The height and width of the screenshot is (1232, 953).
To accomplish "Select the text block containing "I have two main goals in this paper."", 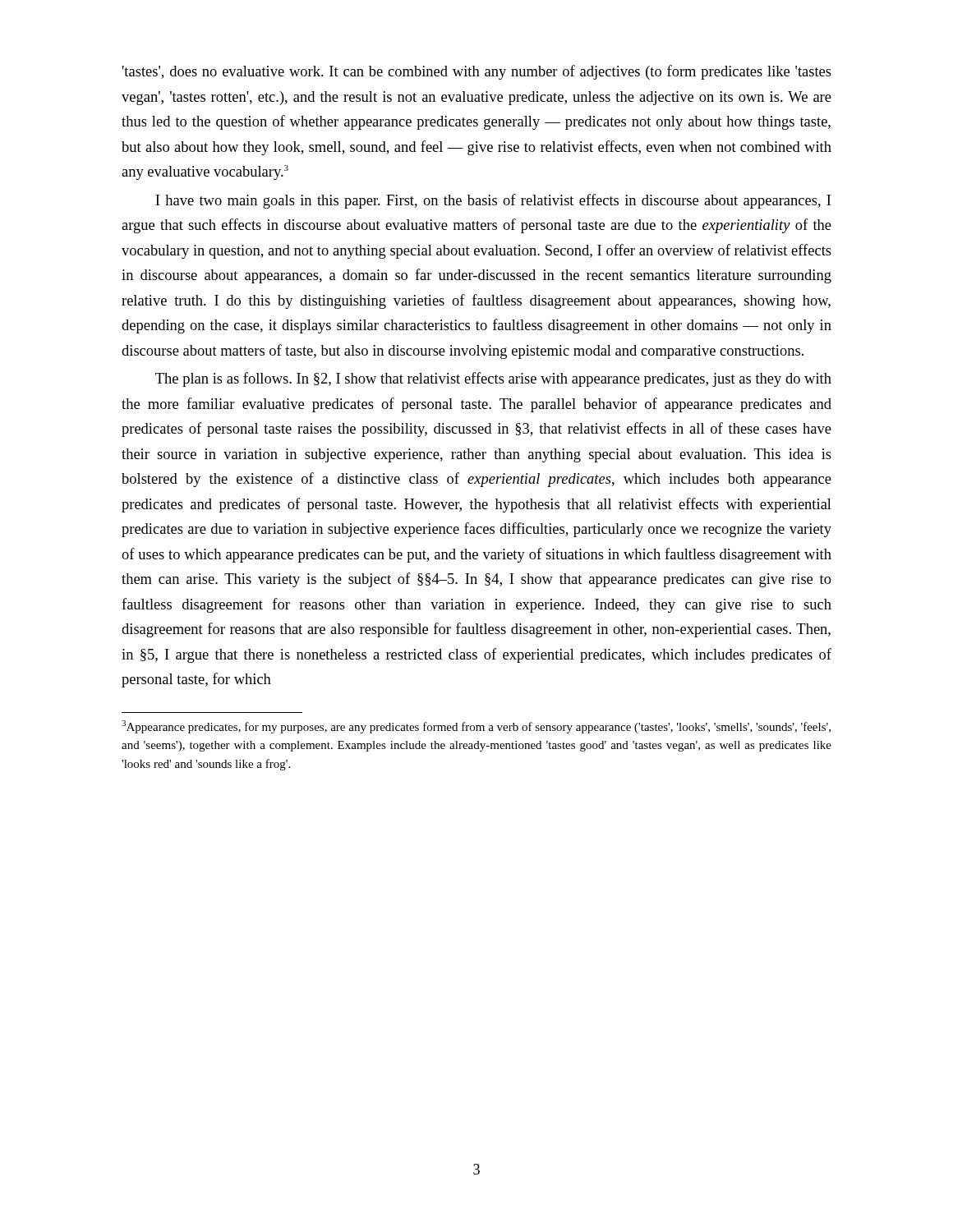I will (476, 275).
